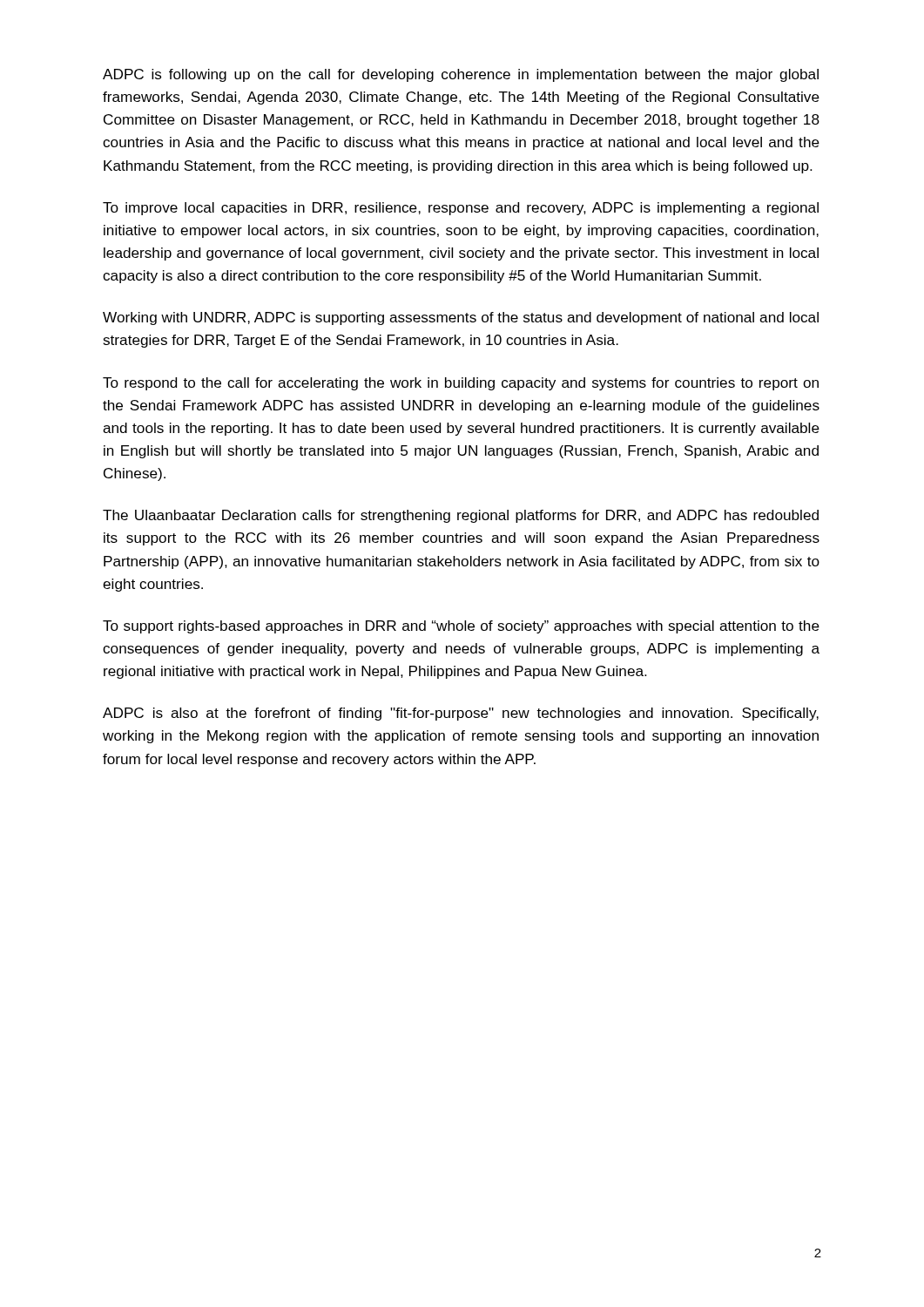Select the text block with the text "To respond to"

tap(461, 428)
